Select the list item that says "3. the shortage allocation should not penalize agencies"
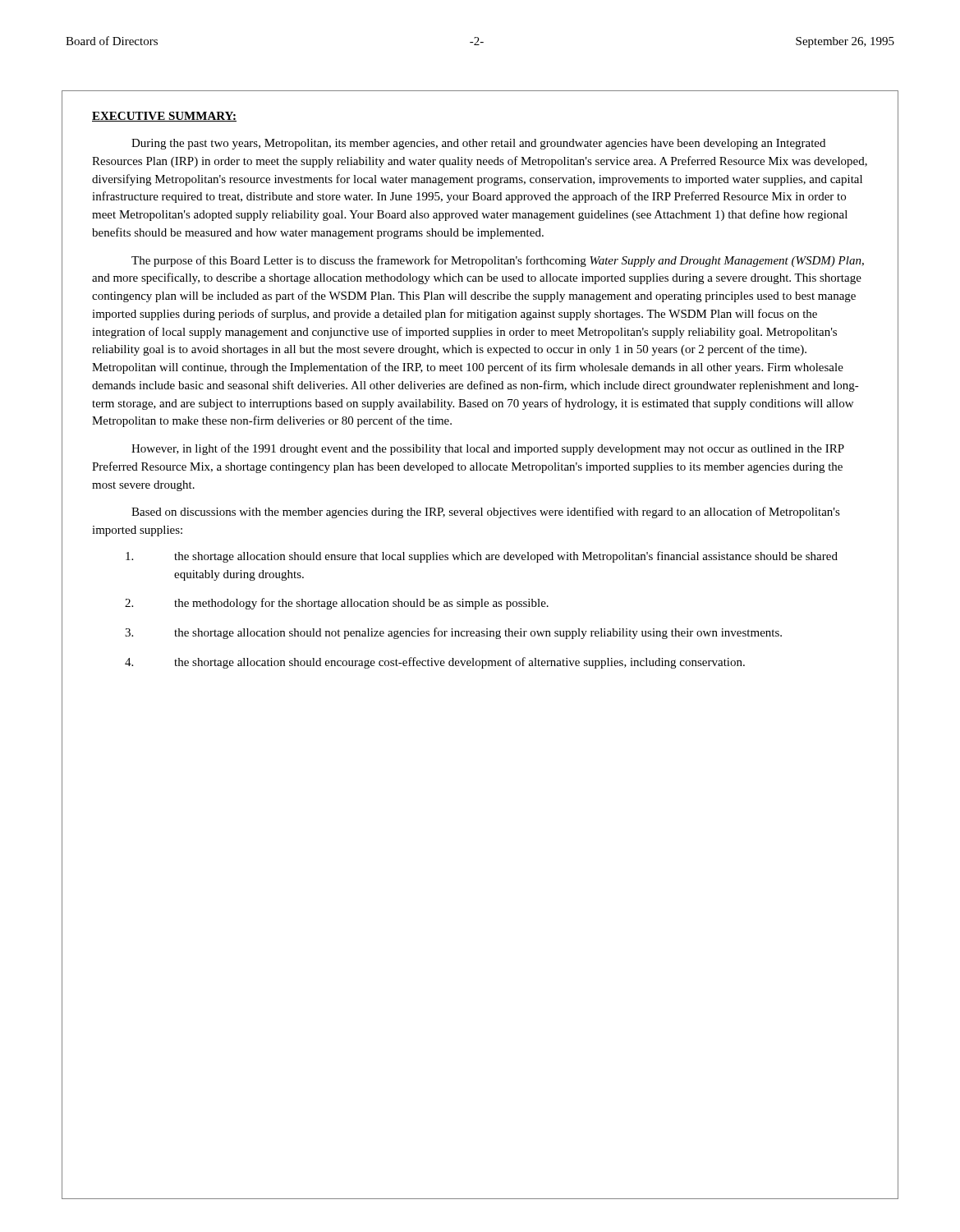Viewport: 960px width, 1232px height. 437,633
